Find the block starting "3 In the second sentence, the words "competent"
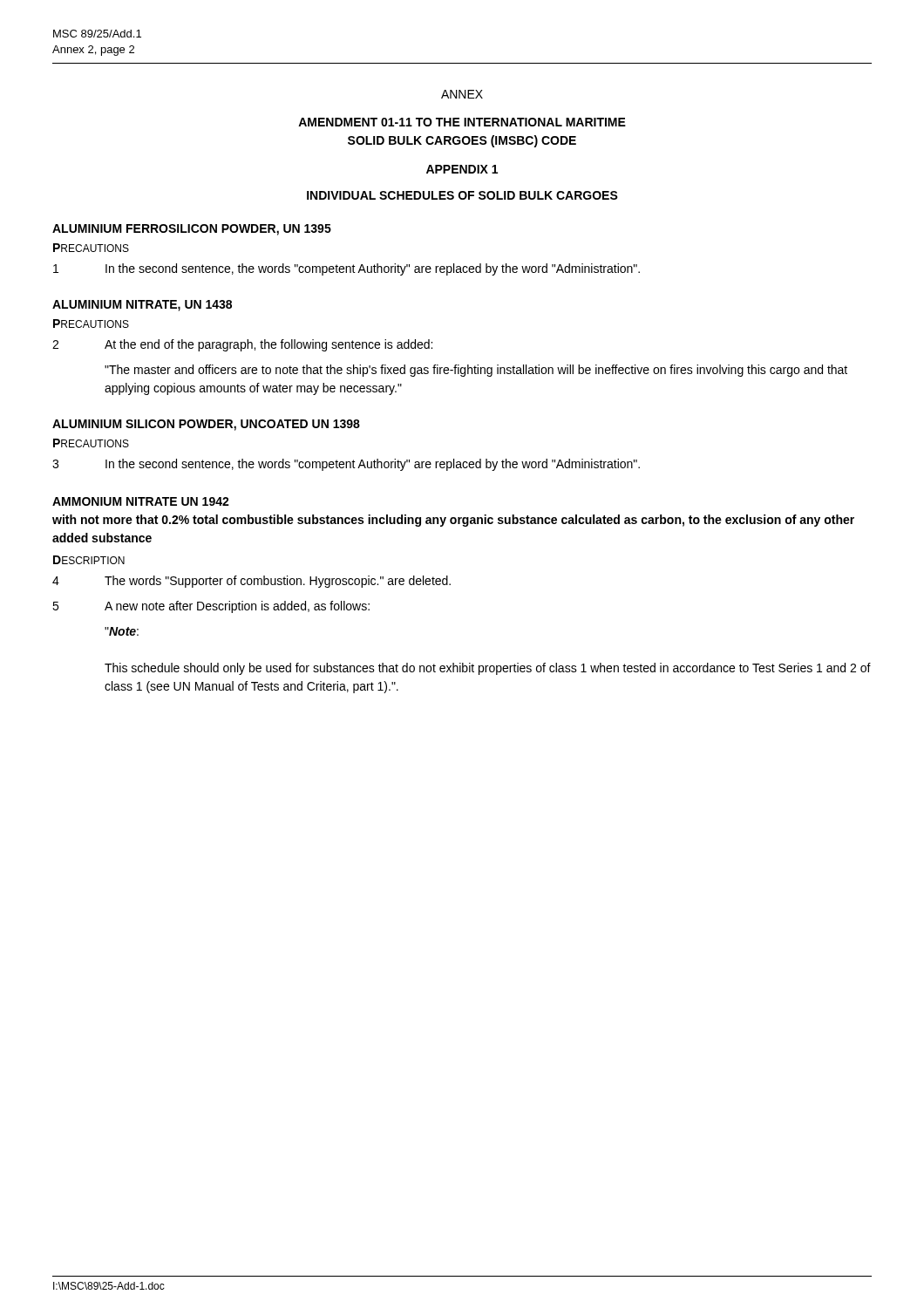This screenshot has width=924, height=1308. (x=462, y=464)
